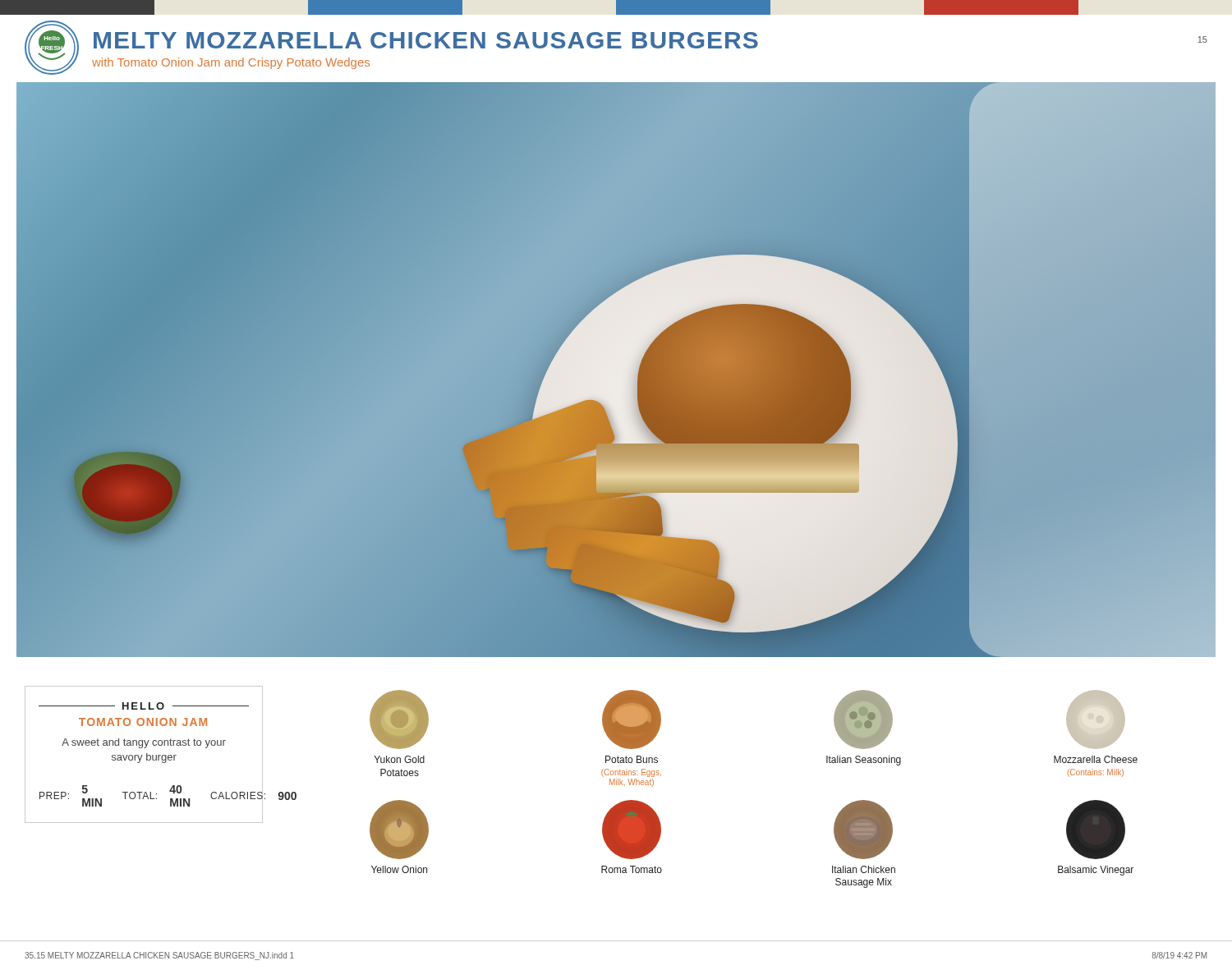Screen dimensions: 970x1232
Task: Find the list item with the text "Italian ChickenSausage Mix"
Action: pos(863,844)
